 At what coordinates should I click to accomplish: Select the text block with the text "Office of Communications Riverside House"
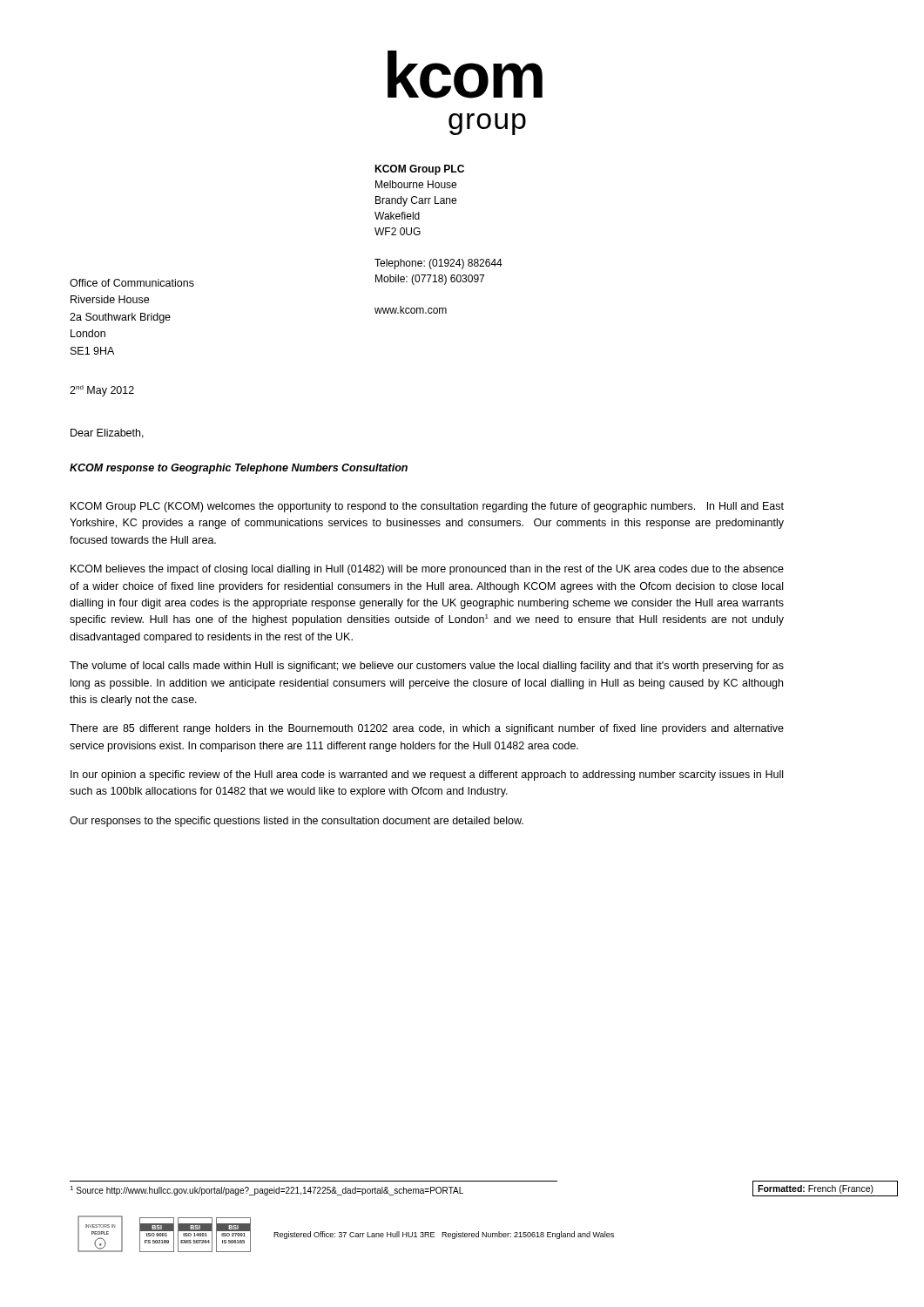[x=132, y=317]
